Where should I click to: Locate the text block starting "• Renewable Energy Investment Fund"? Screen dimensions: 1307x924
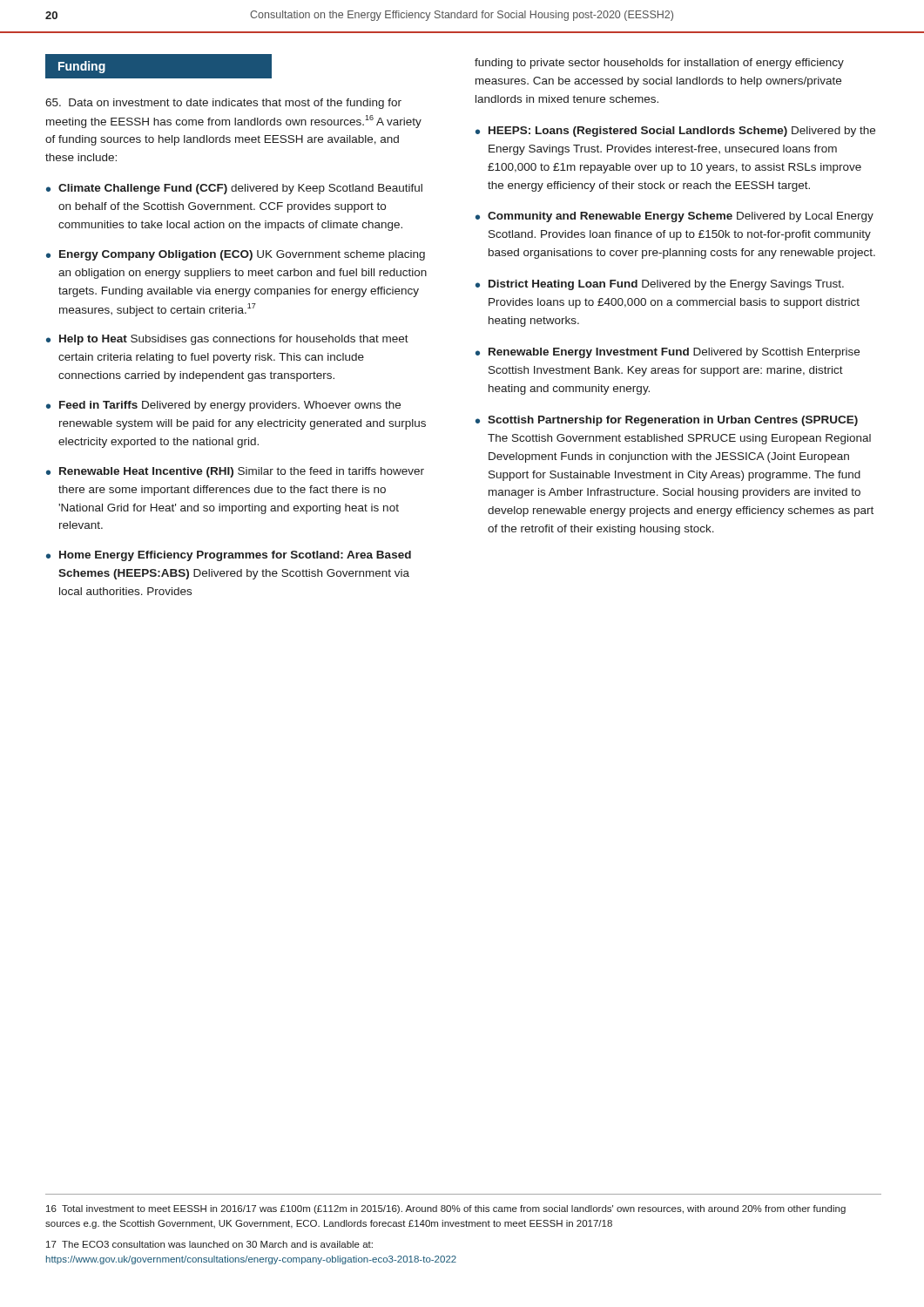(x=677, y=371)
